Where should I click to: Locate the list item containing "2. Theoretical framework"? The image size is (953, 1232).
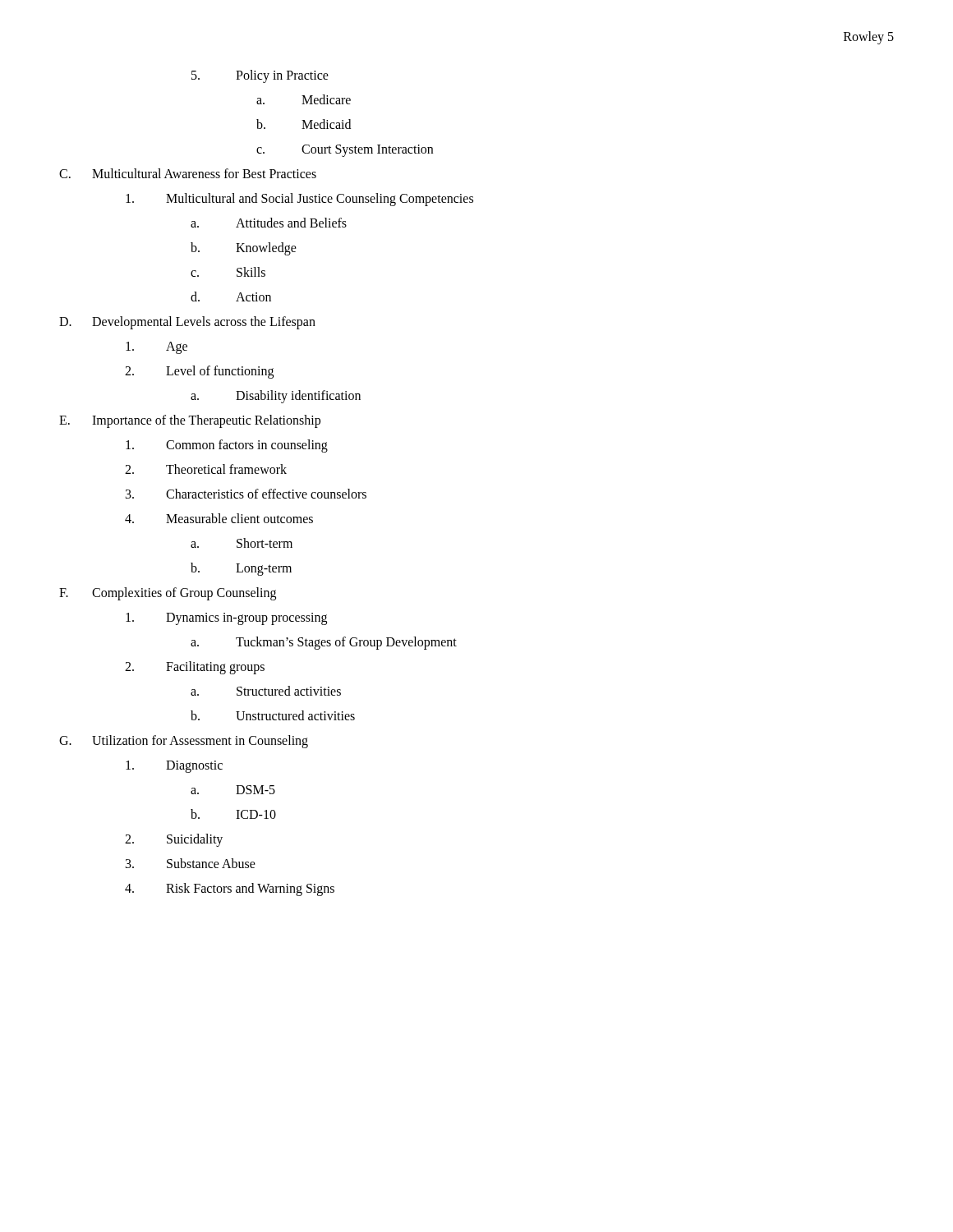(x=206, y=470)
